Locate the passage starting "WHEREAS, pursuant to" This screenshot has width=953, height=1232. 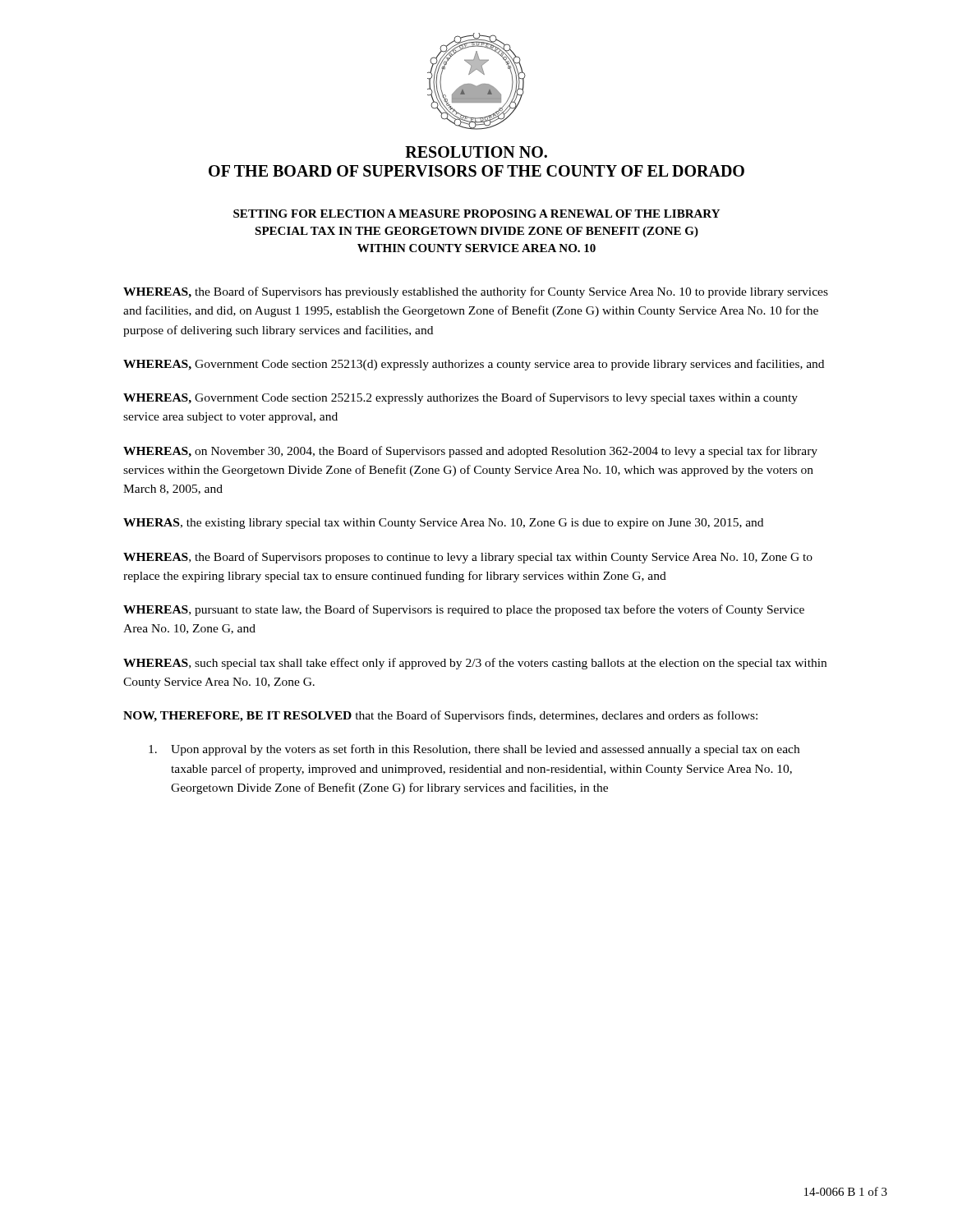[x=464, y=619]
